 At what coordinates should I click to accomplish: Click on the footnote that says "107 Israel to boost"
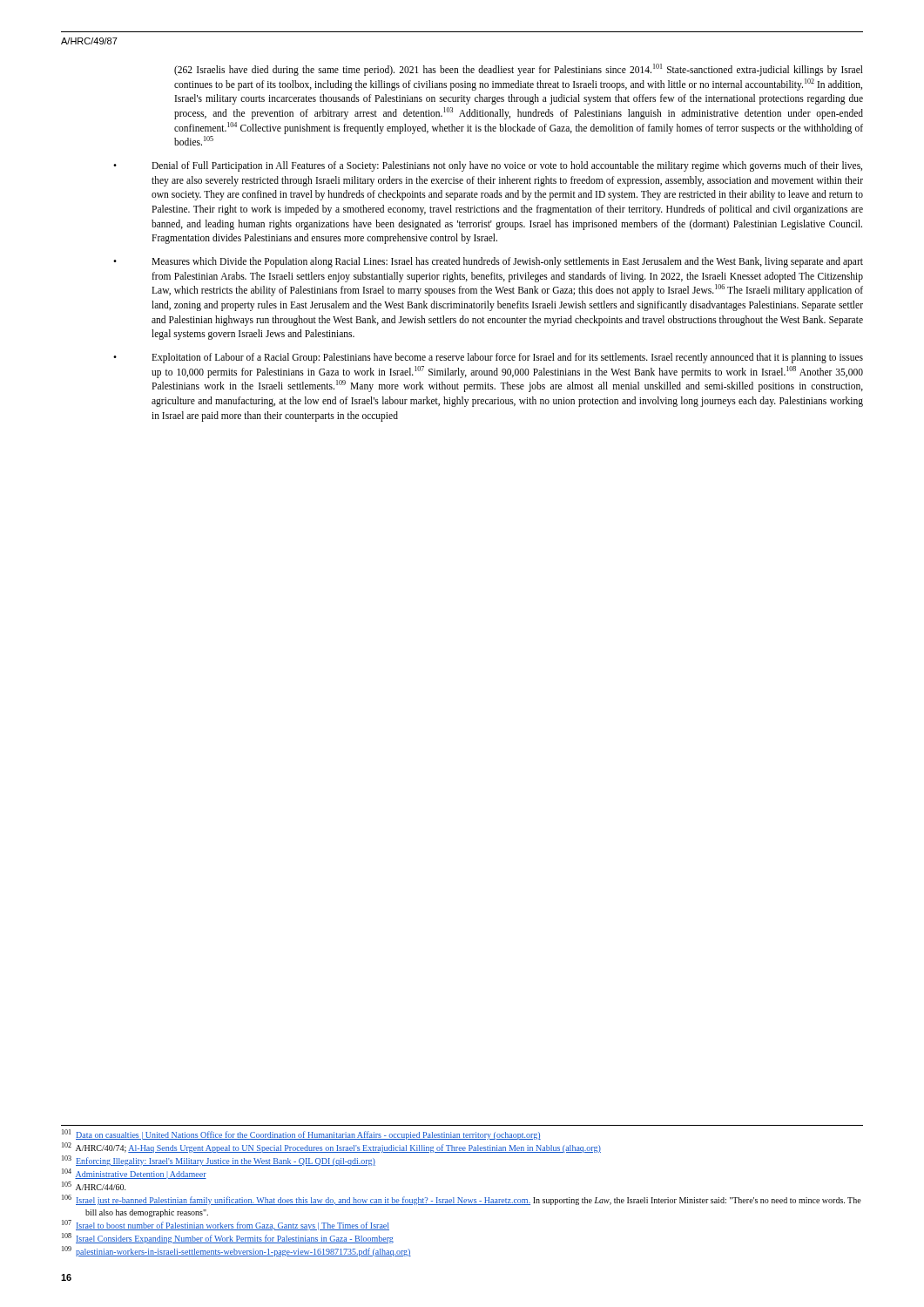tap(225, 1225)
